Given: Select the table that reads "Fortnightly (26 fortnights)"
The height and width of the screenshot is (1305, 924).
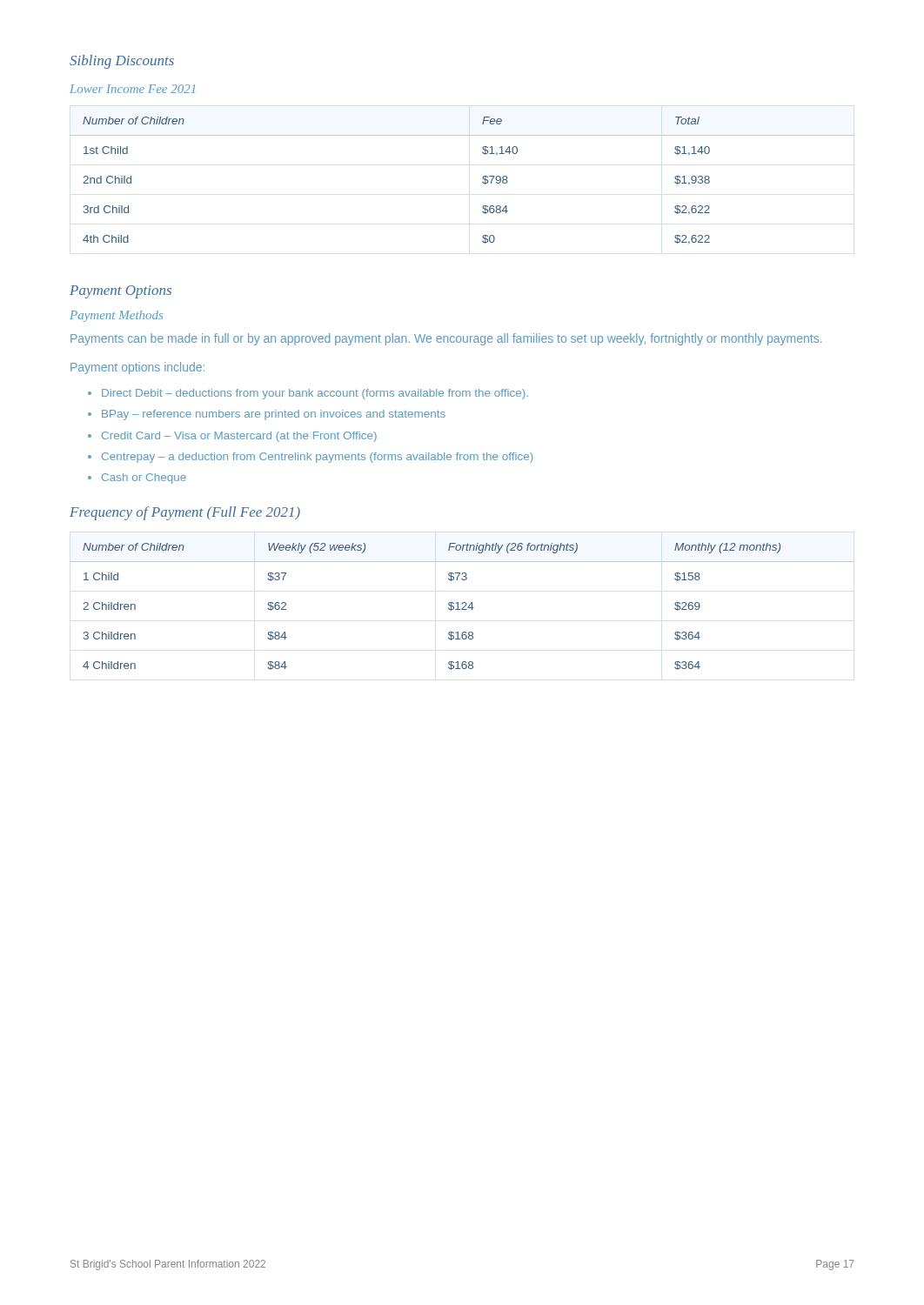Looking at the screenshot, I should (462, 606).
